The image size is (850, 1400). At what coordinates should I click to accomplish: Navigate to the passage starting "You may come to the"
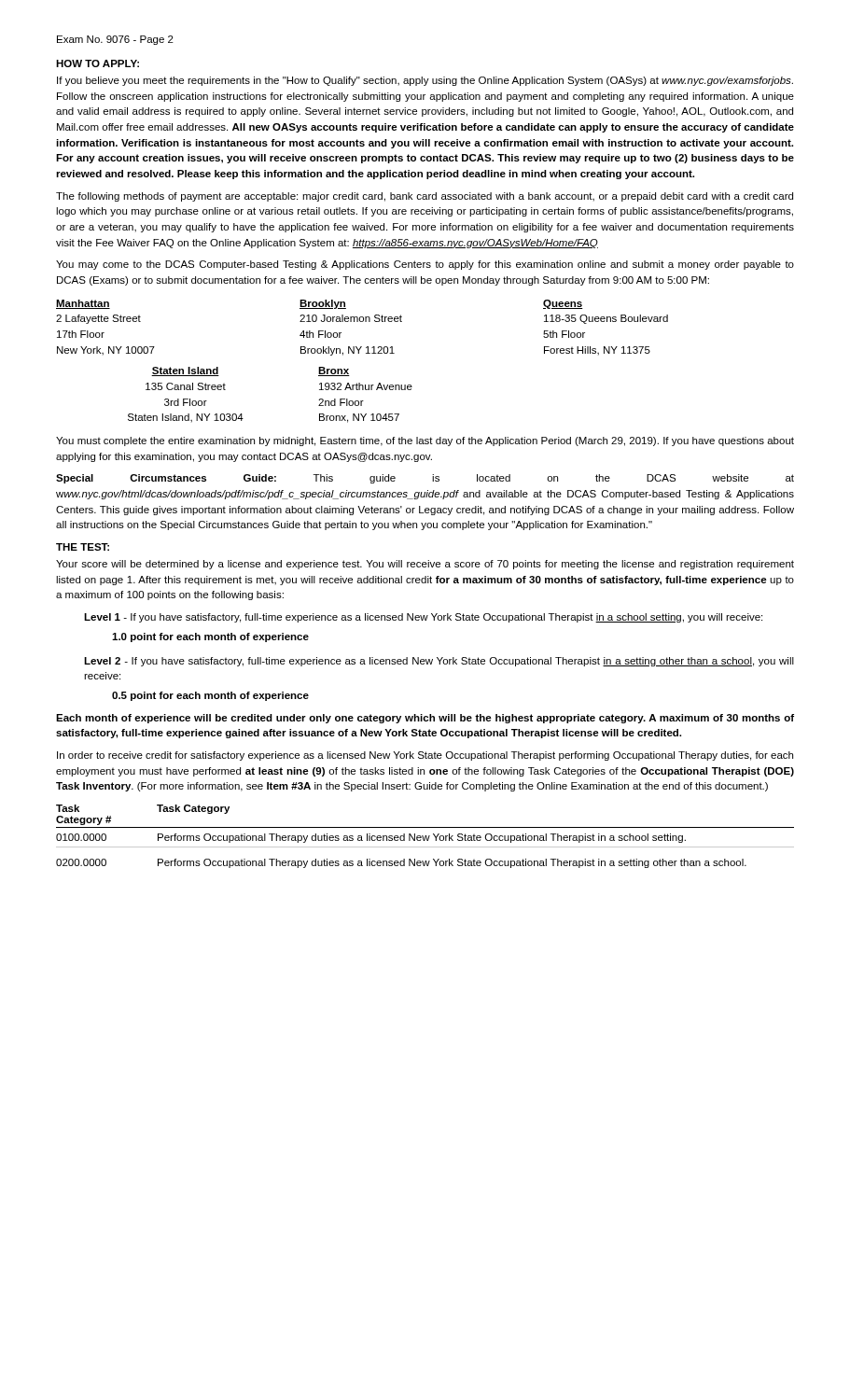tap(425, 272)
